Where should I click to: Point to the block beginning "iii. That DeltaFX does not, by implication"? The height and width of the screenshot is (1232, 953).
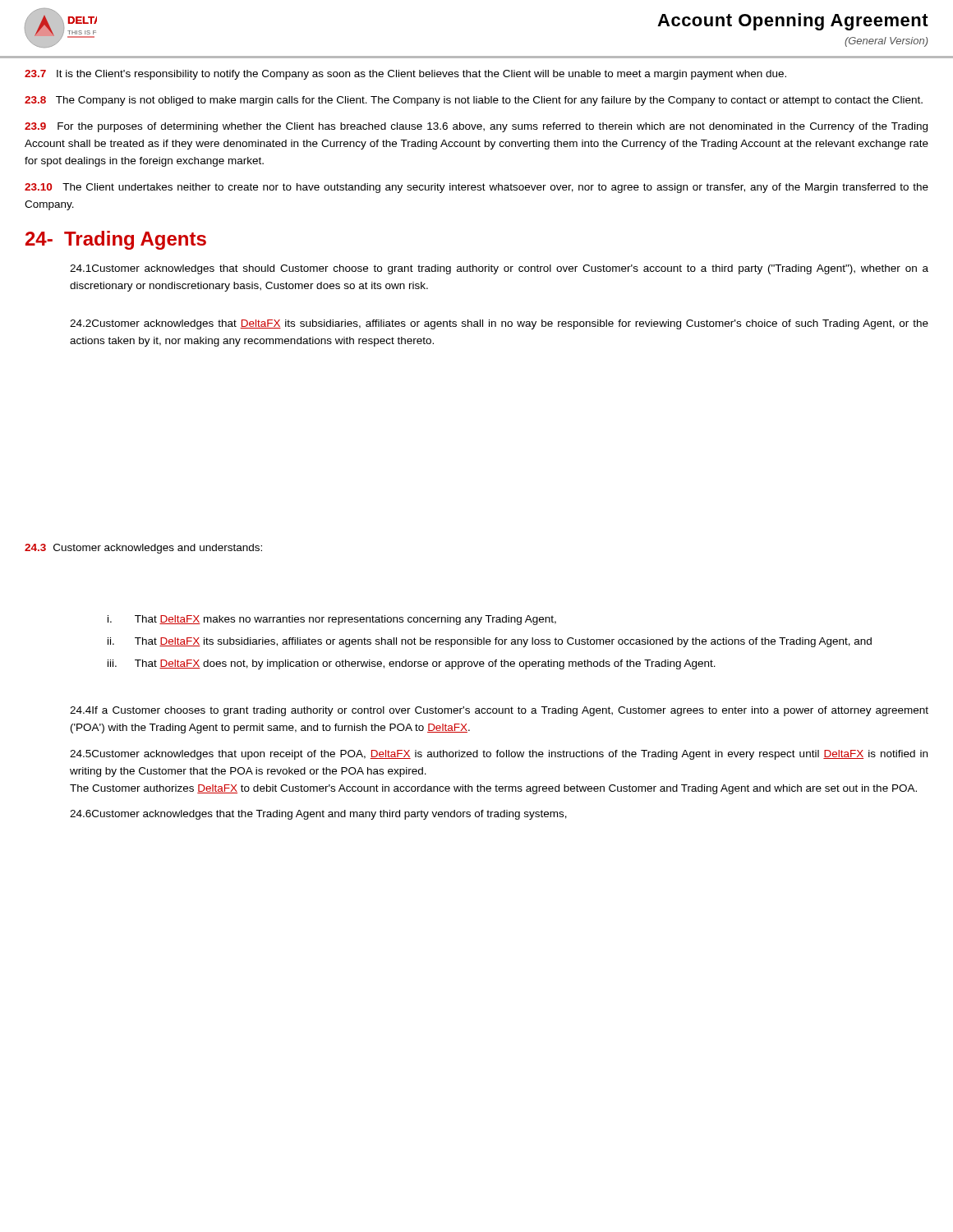point(517,664)
